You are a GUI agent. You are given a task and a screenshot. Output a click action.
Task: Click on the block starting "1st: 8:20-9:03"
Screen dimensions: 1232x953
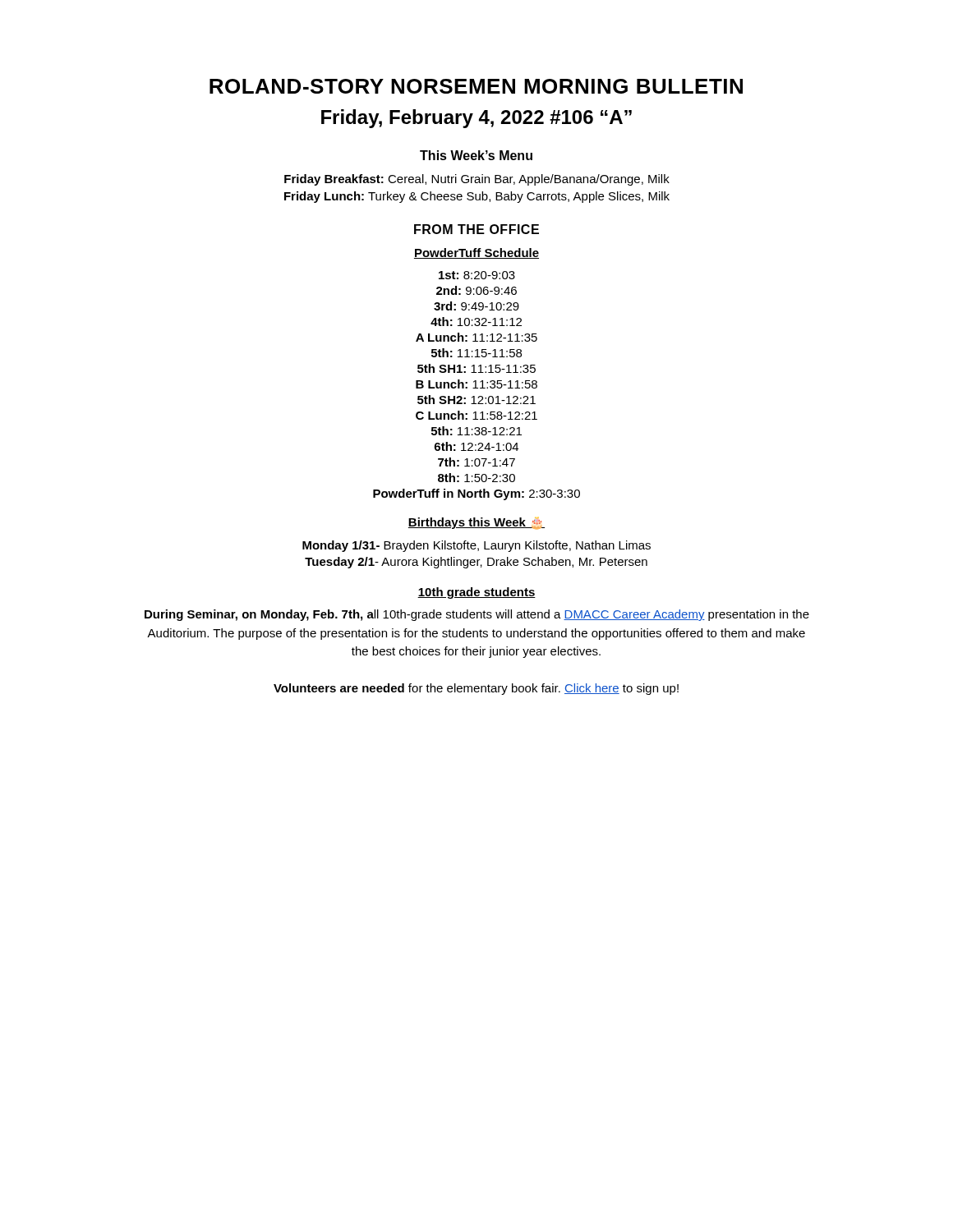click(476, 275)
